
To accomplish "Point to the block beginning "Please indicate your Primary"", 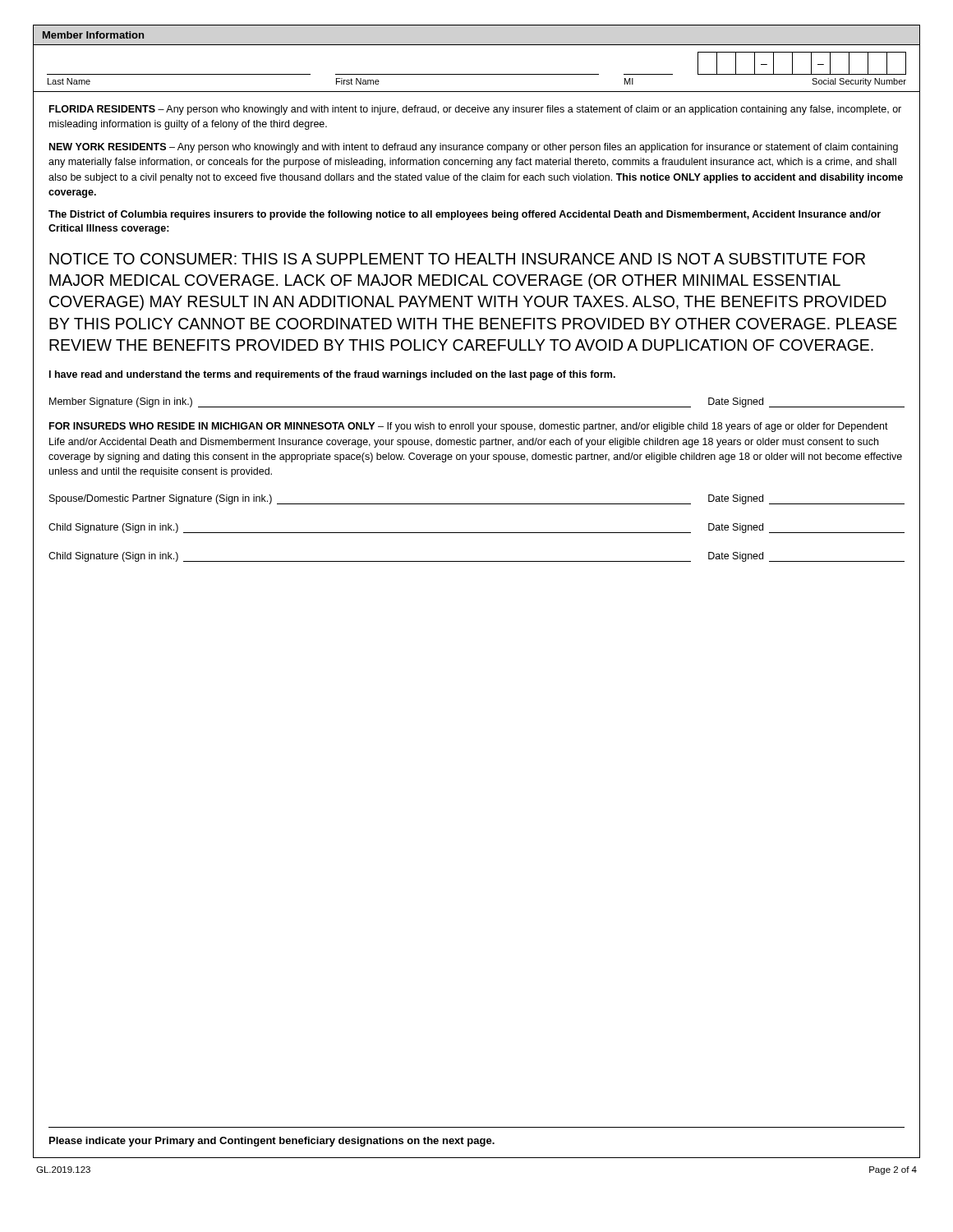I will [x=476, y=1137].
